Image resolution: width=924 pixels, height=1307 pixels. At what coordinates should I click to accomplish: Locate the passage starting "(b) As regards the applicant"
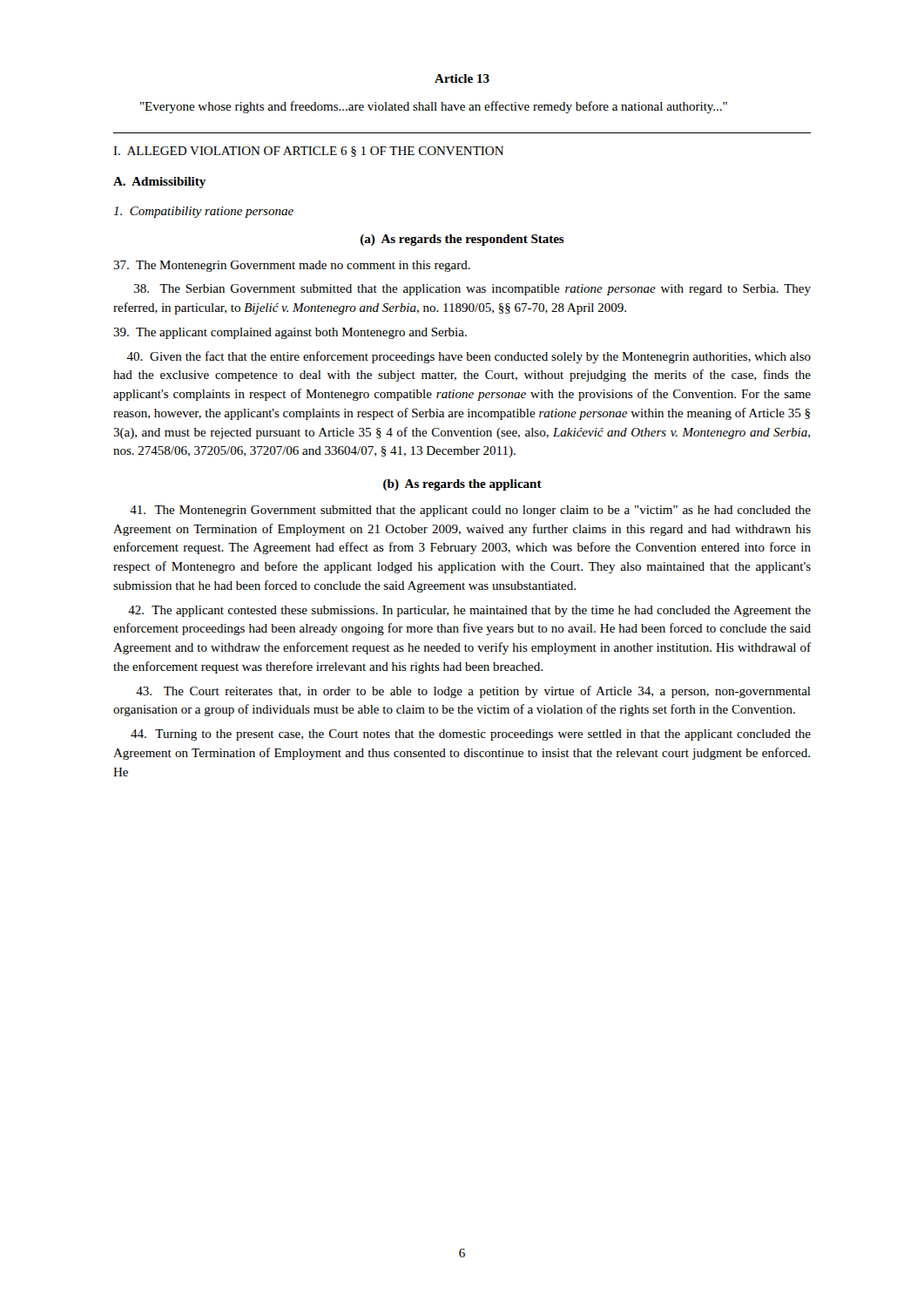(462, 484)
